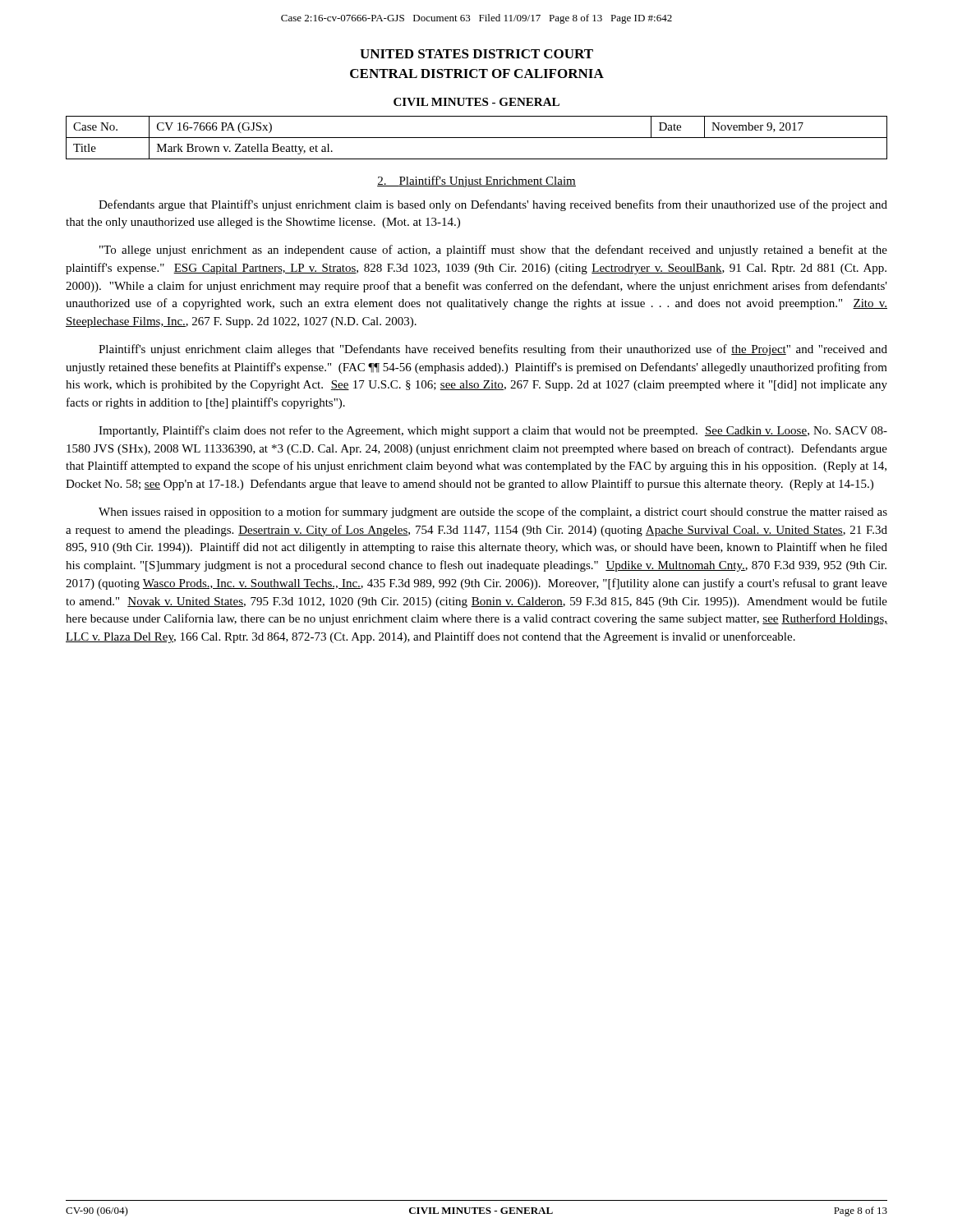
Task: Locate the section header that opens with "CIVIL MINUTES -"
Action: [476, 102]
